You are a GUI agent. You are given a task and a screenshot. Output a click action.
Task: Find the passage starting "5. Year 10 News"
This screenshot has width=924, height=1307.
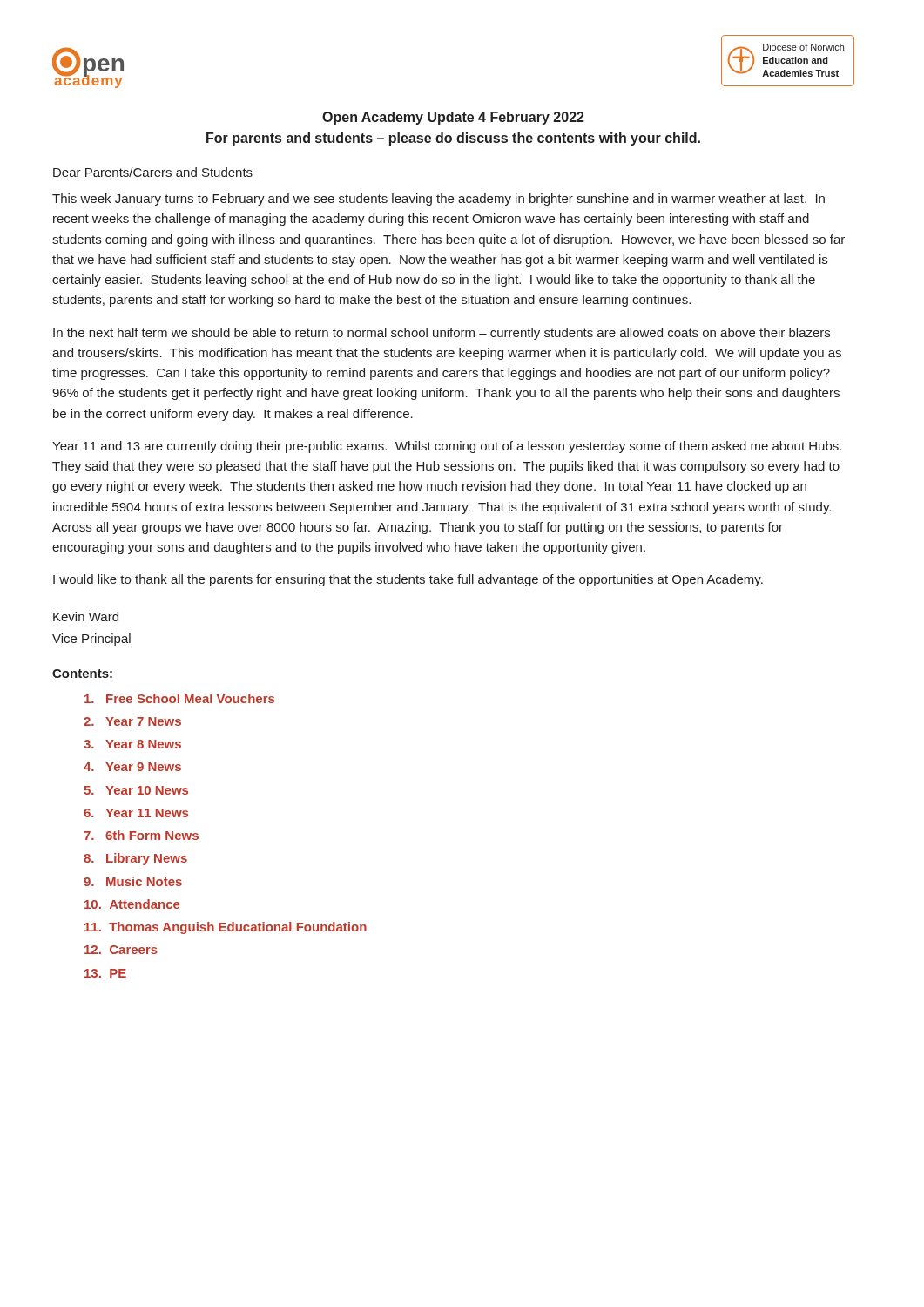pyautogui.click(x=136, y=789)
